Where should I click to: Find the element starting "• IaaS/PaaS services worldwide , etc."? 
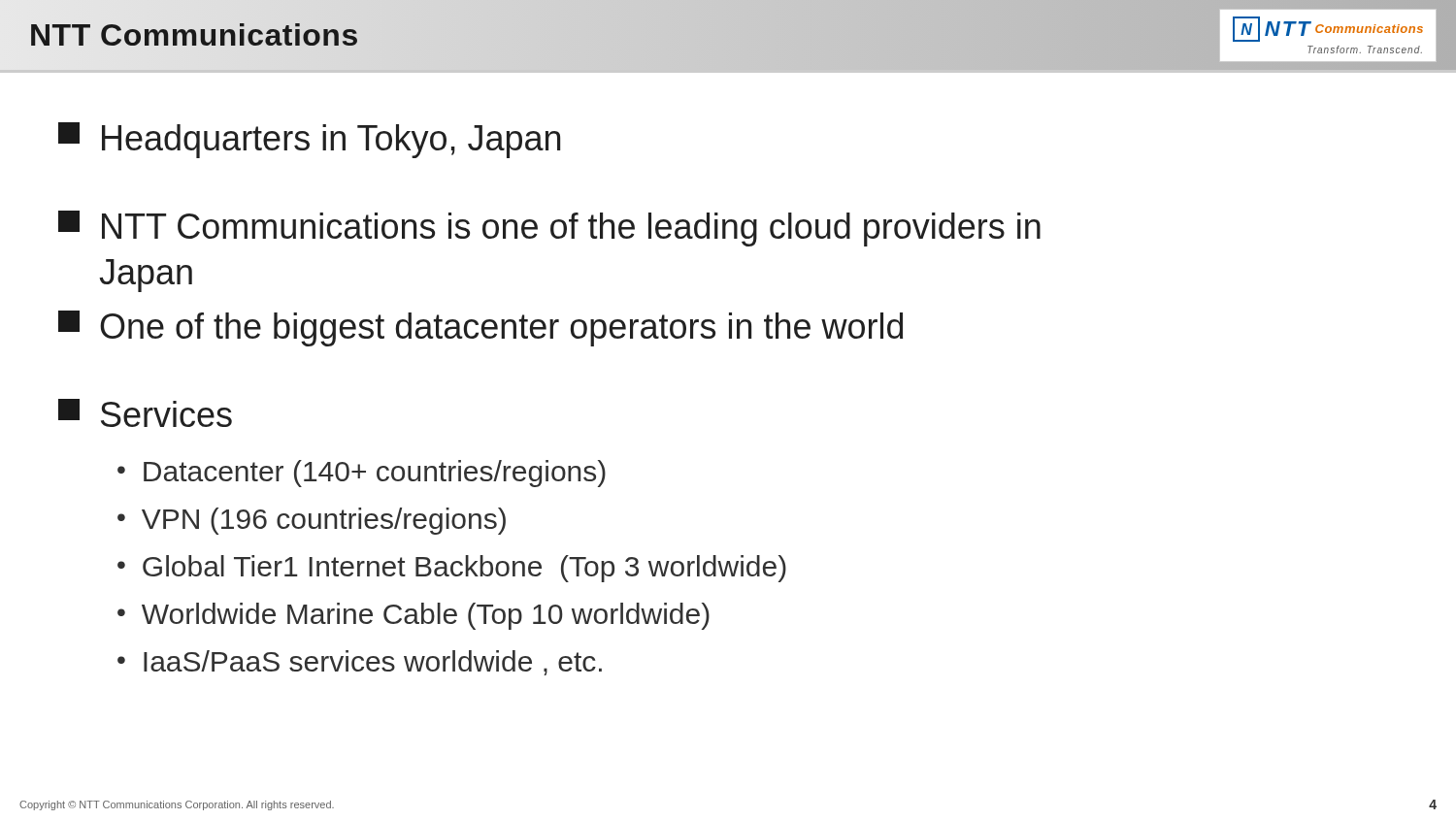point(360,661)
